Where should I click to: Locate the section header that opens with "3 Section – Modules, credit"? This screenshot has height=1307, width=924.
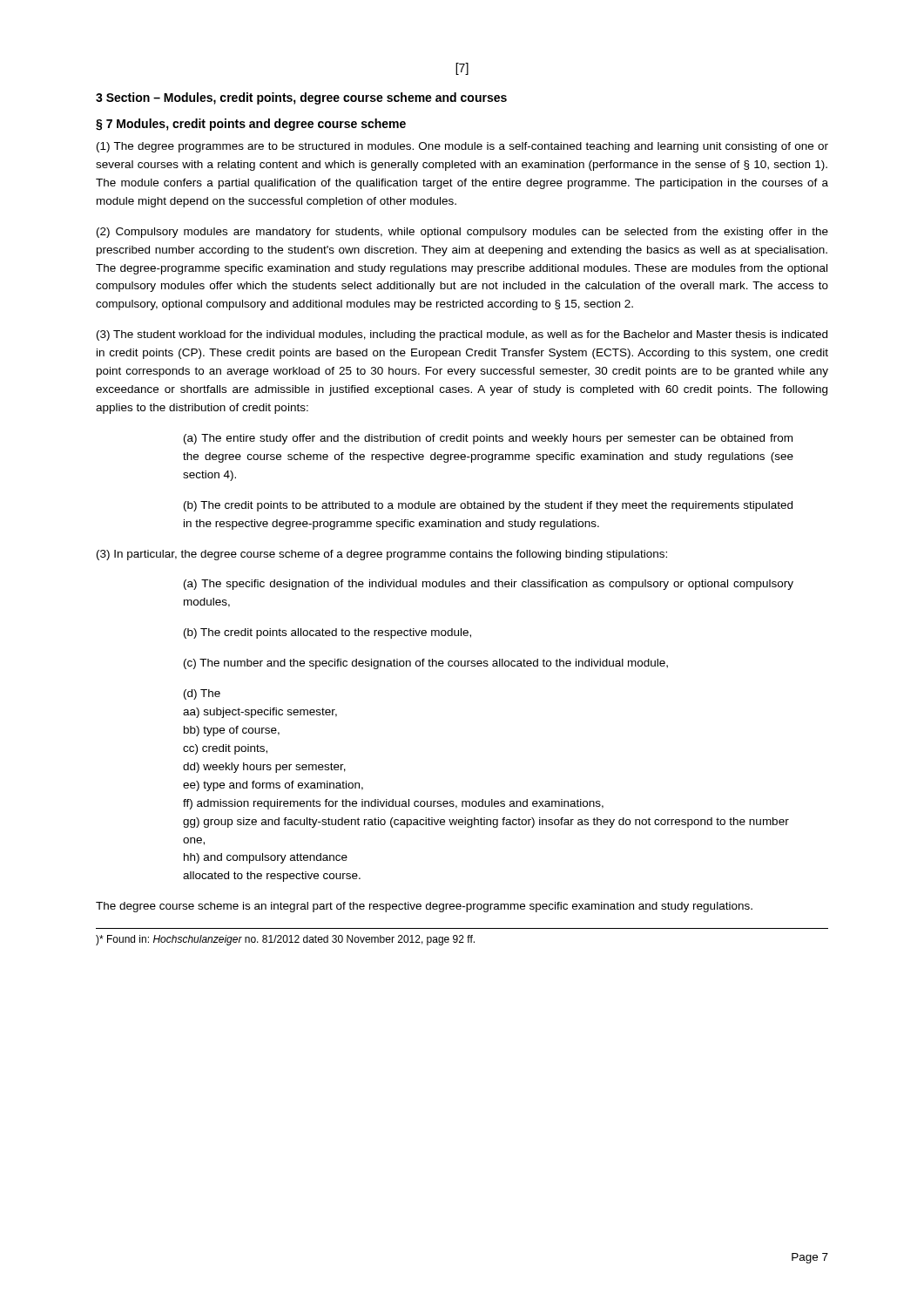[301, 98]
